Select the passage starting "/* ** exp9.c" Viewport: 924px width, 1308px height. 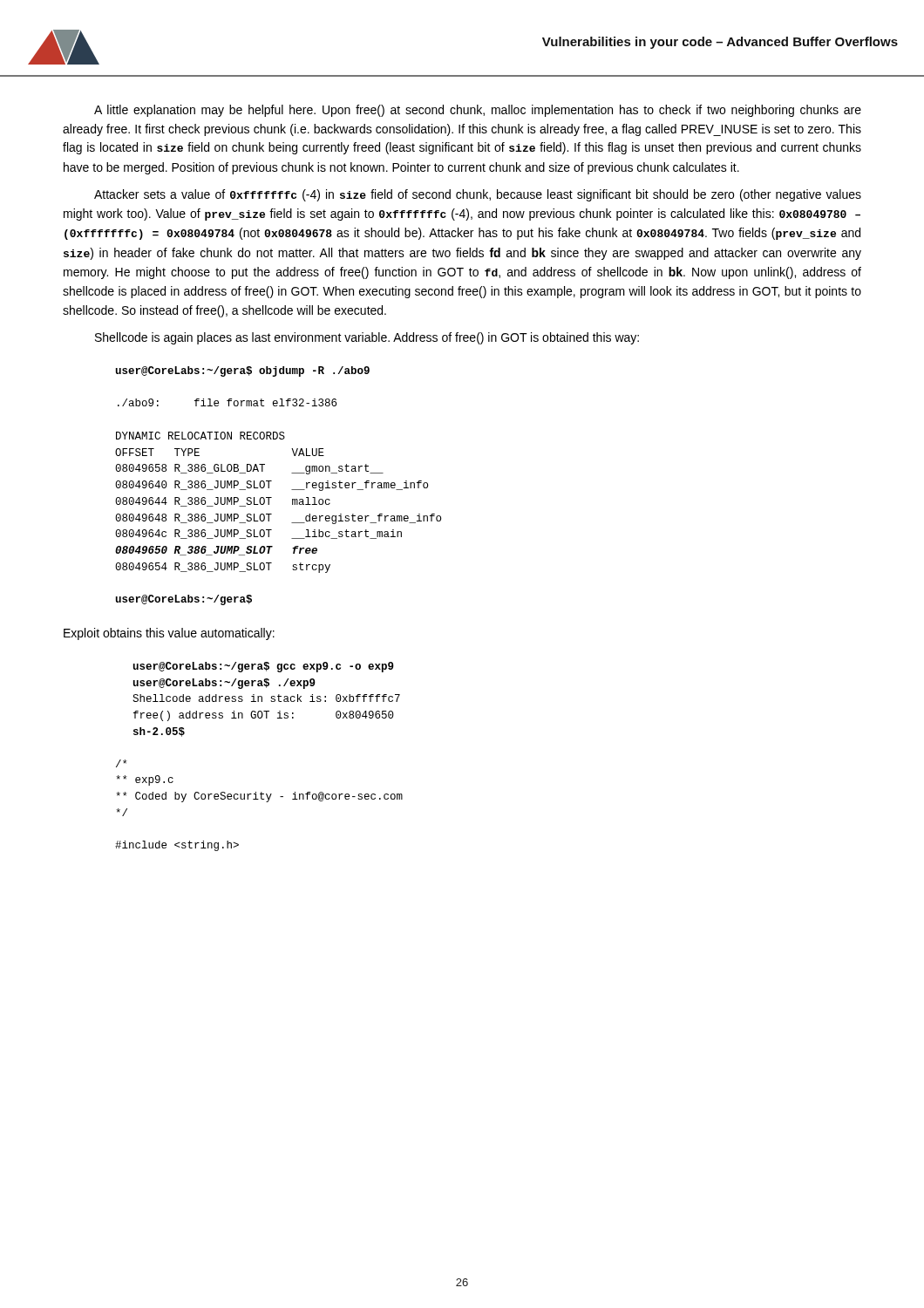click(x=259, y=805)
